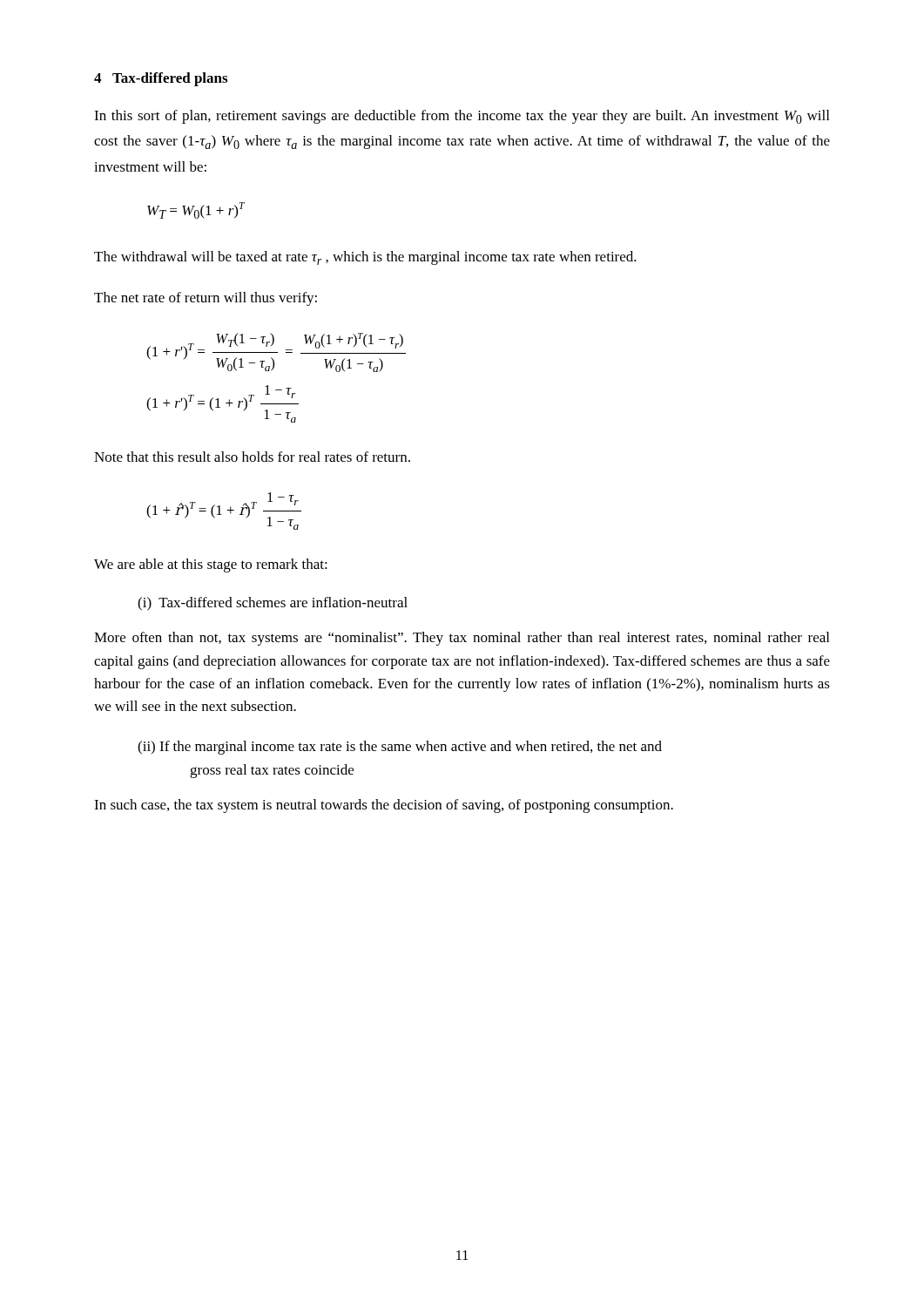This screenshot has height=1307, width=924.
Task: Find the formula that says "(1 + r̂')T = (1 + r̂)T 1"
Action: pyautogui.click(x=224, y=511)
